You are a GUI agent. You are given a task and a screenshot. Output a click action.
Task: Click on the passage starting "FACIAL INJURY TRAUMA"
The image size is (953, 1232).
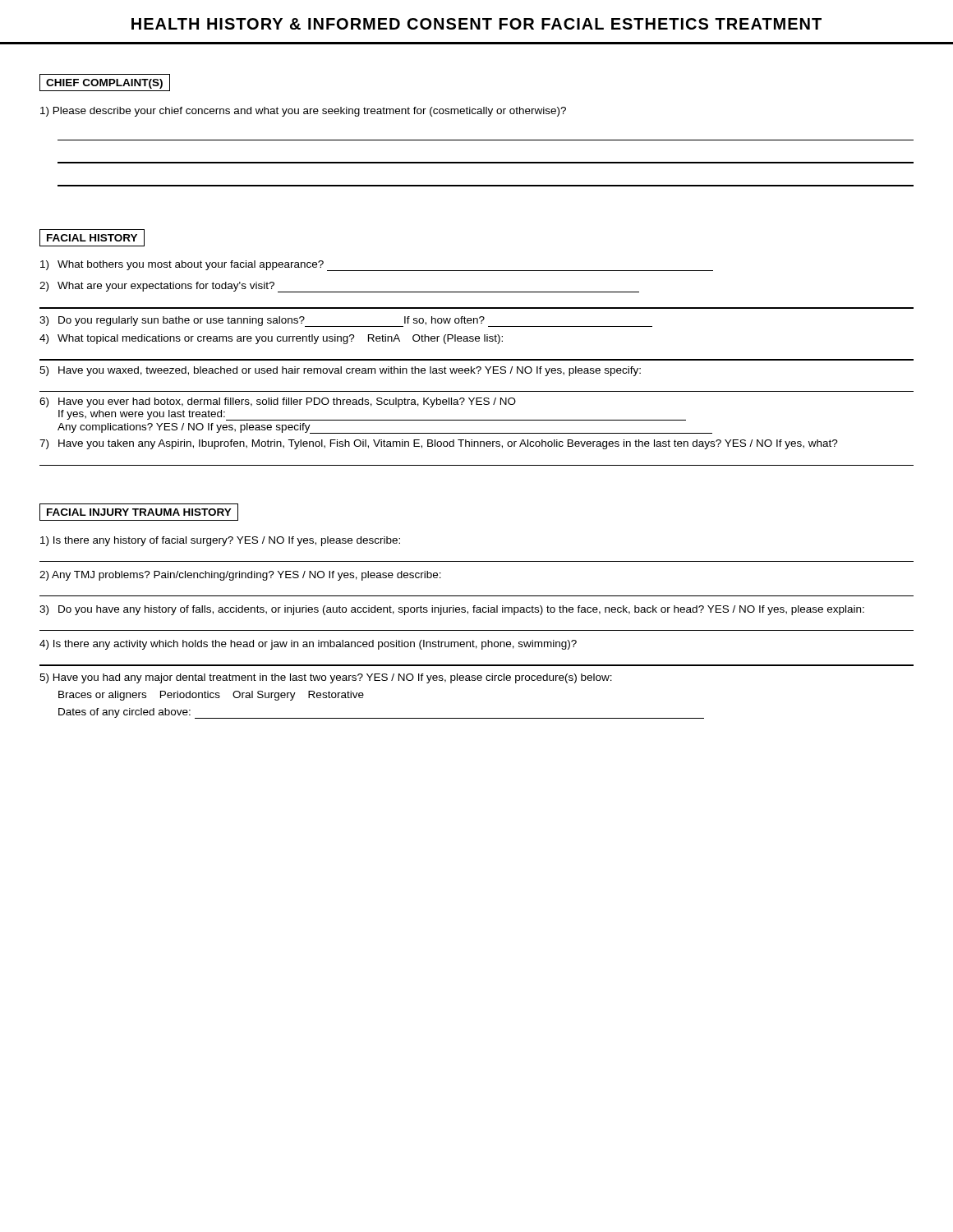click(139, 512)
